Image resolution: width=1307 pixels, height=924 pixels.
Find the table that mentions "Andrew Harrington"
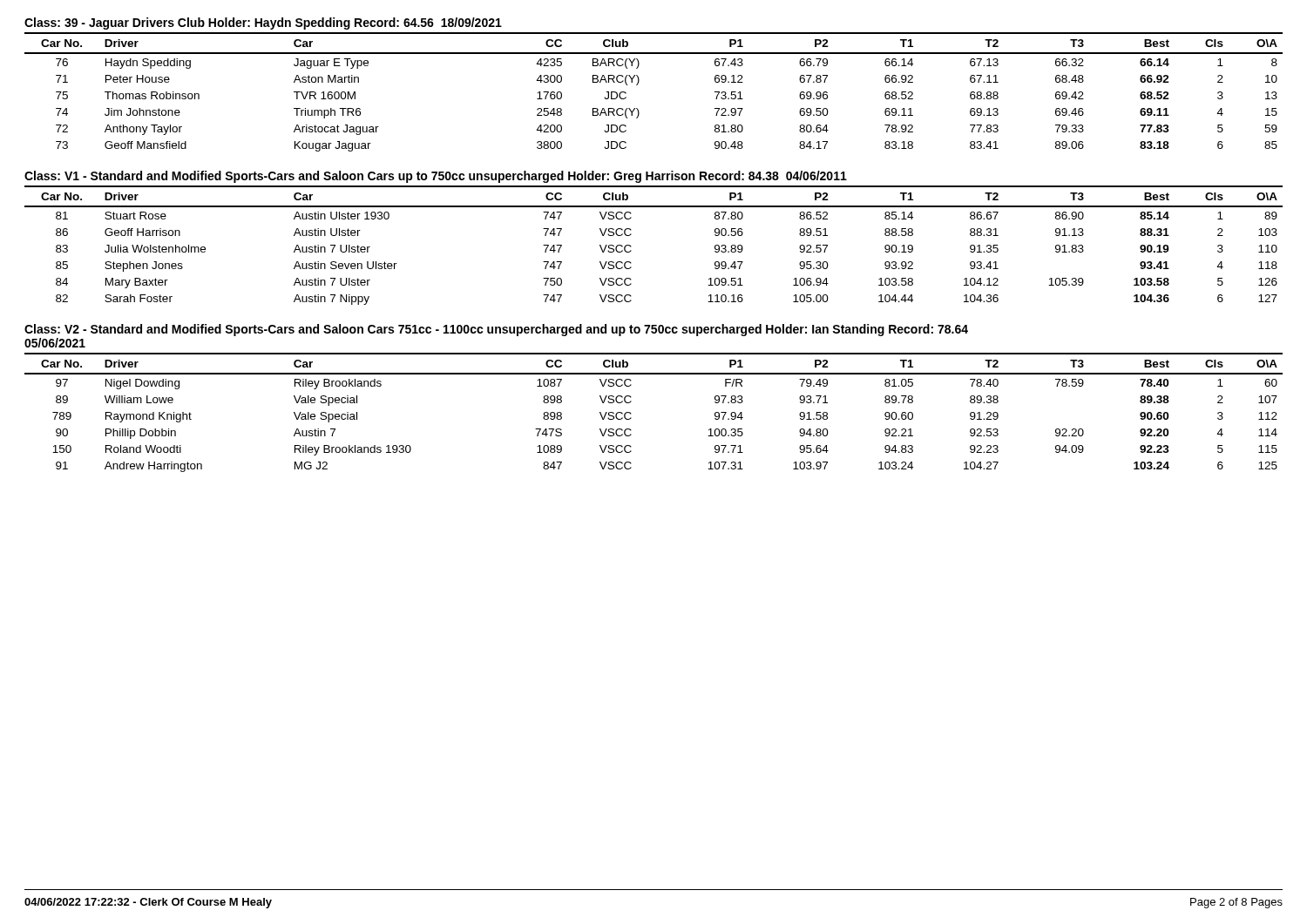[654, 413]
